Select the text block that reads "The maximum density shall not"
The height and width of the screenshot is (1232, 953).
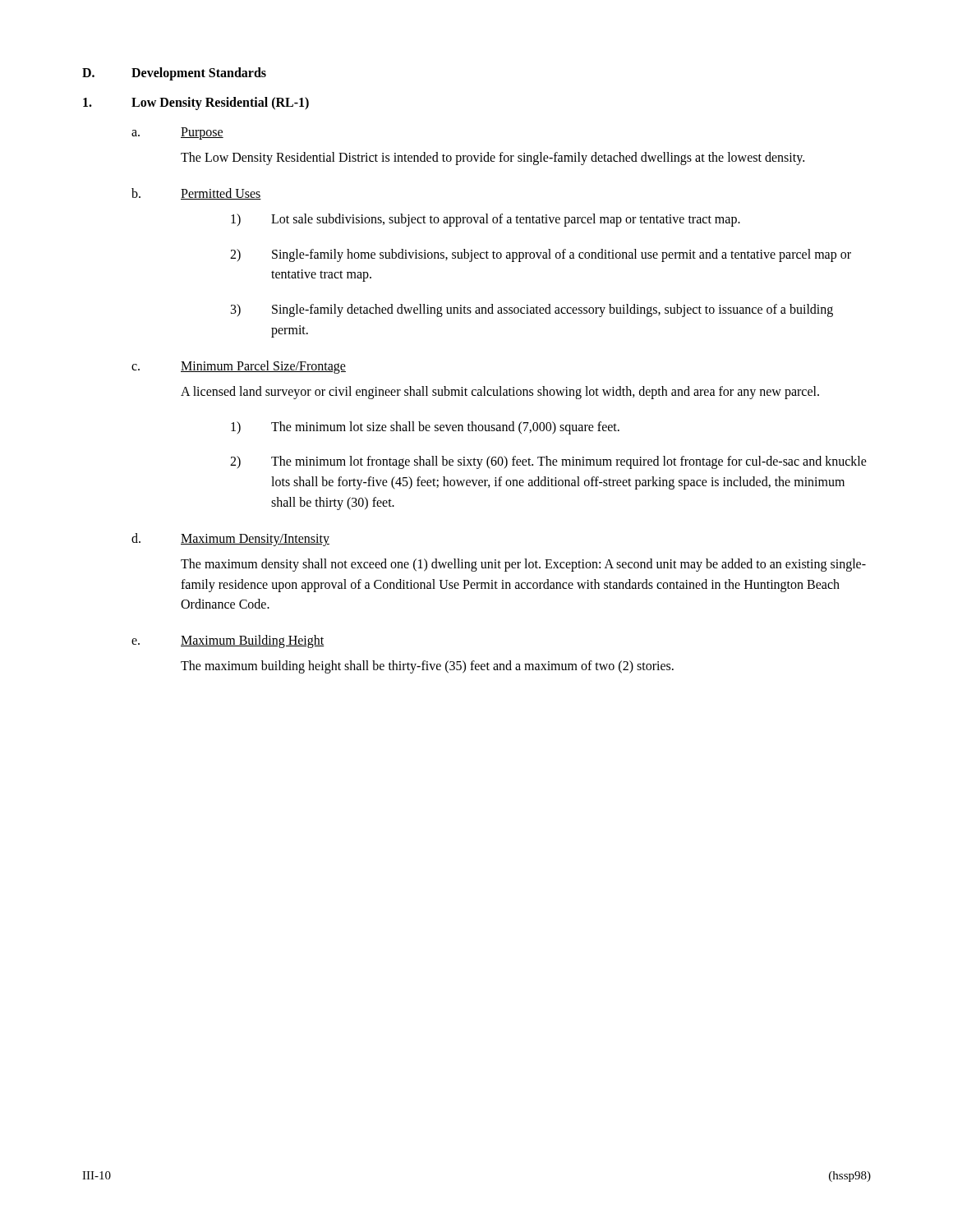pyautogui.click(x=523, y=584)
